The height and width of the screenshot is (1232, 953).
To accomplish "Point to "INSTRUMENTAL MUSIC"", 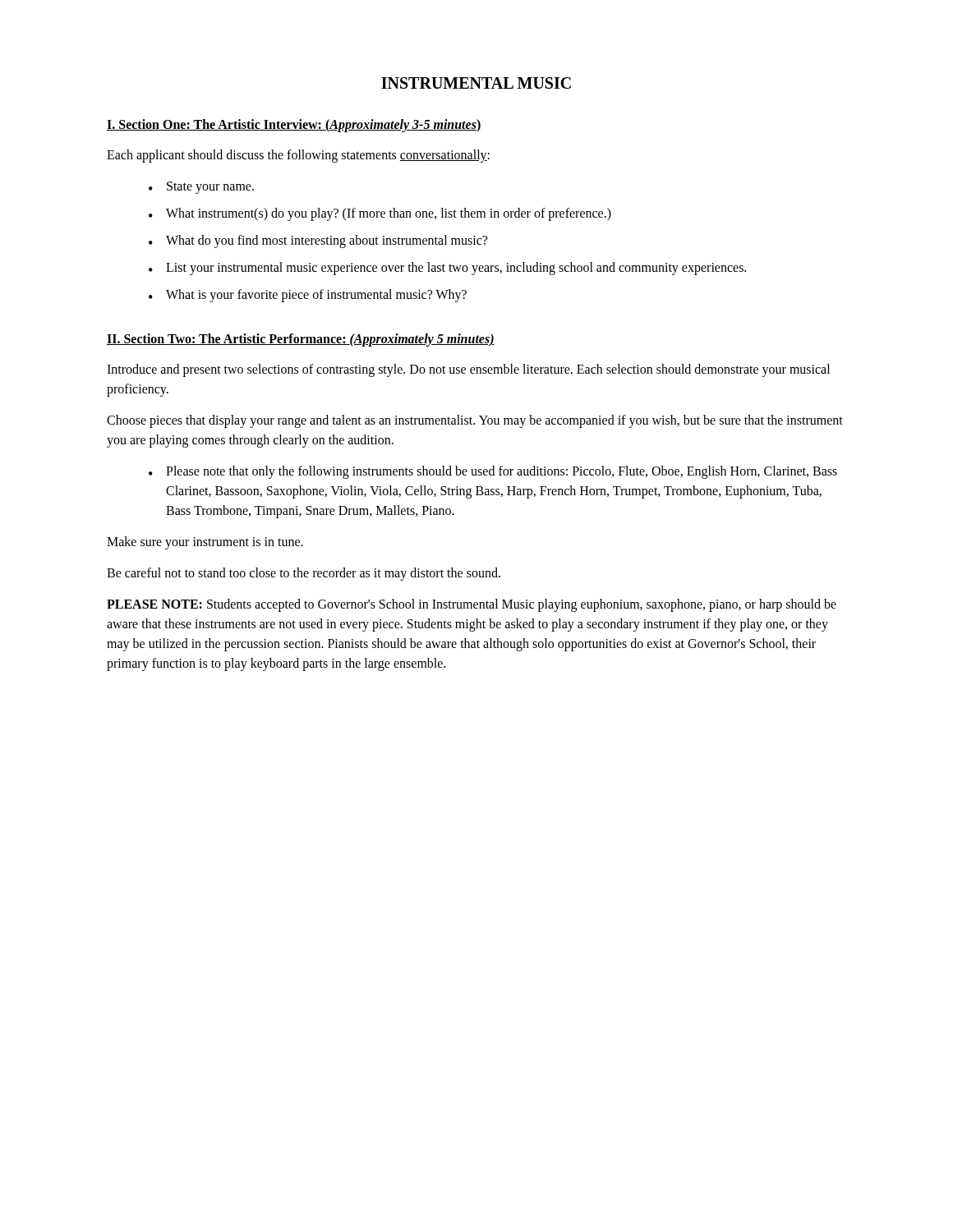I will pos(476,83).
